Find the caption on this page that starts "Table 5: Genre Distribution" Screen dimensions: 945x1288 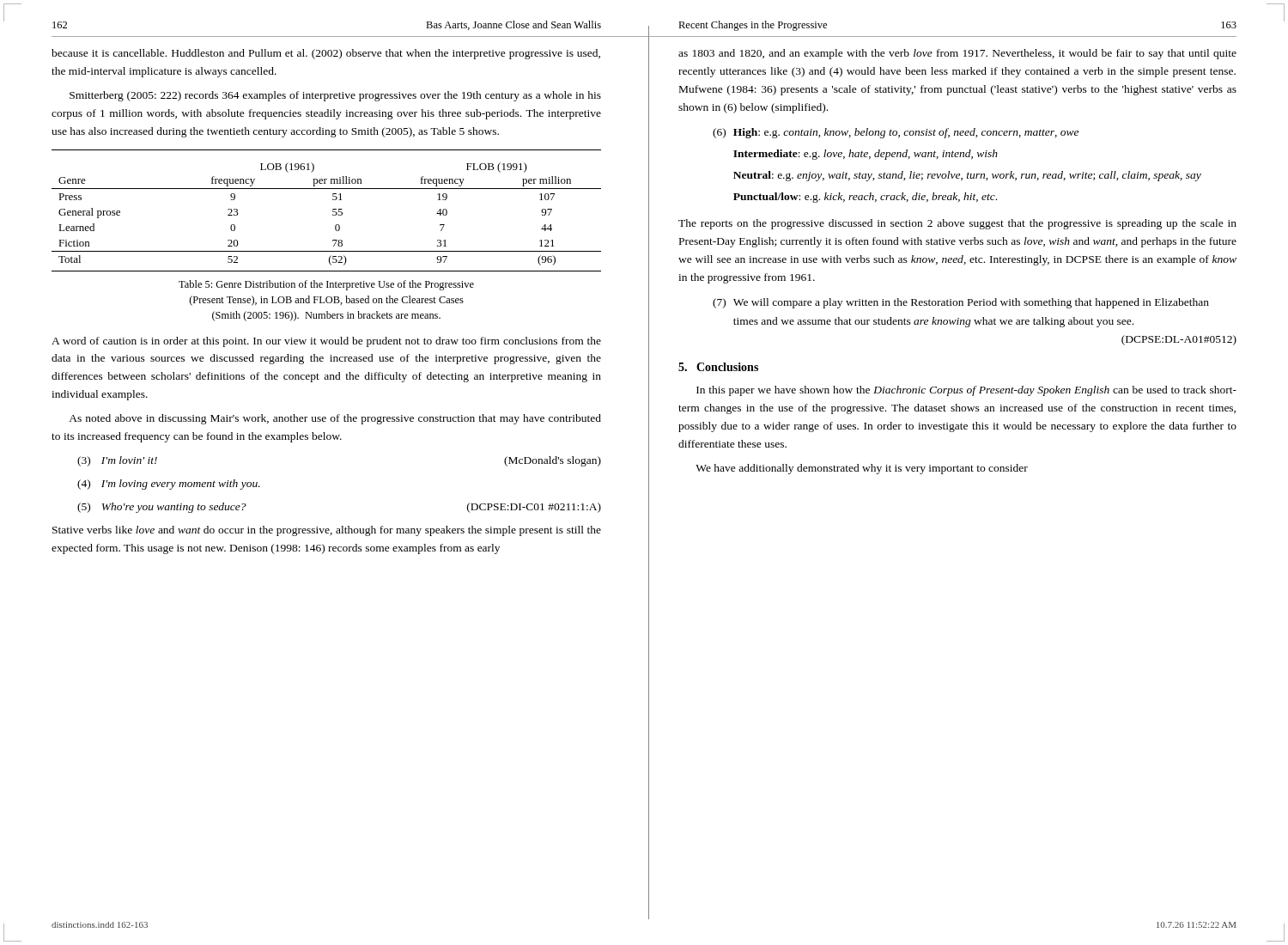[x=326, y=299]
